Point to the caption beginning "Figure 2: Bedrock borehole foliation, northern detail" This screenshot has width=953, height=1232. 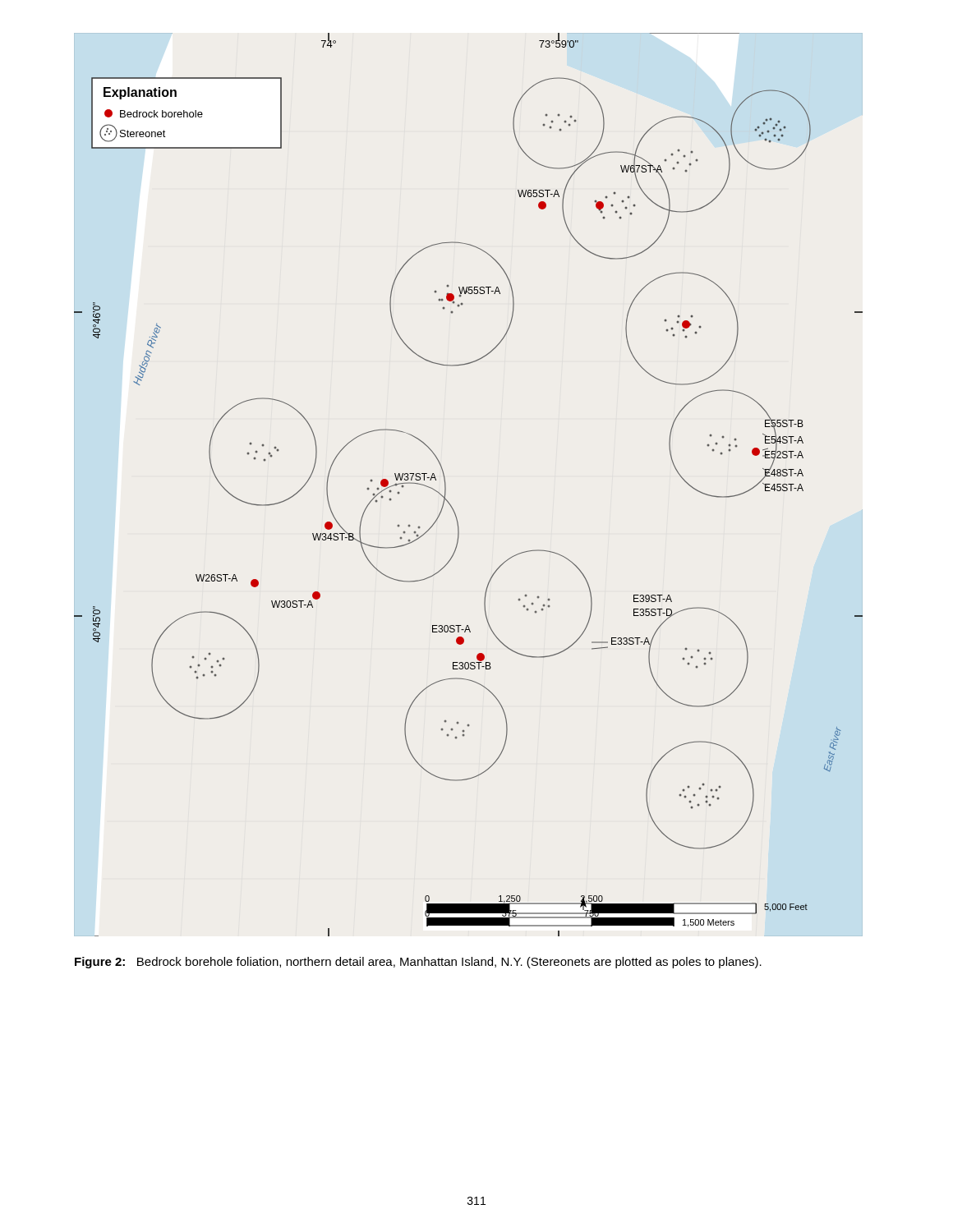click(418, 961)
